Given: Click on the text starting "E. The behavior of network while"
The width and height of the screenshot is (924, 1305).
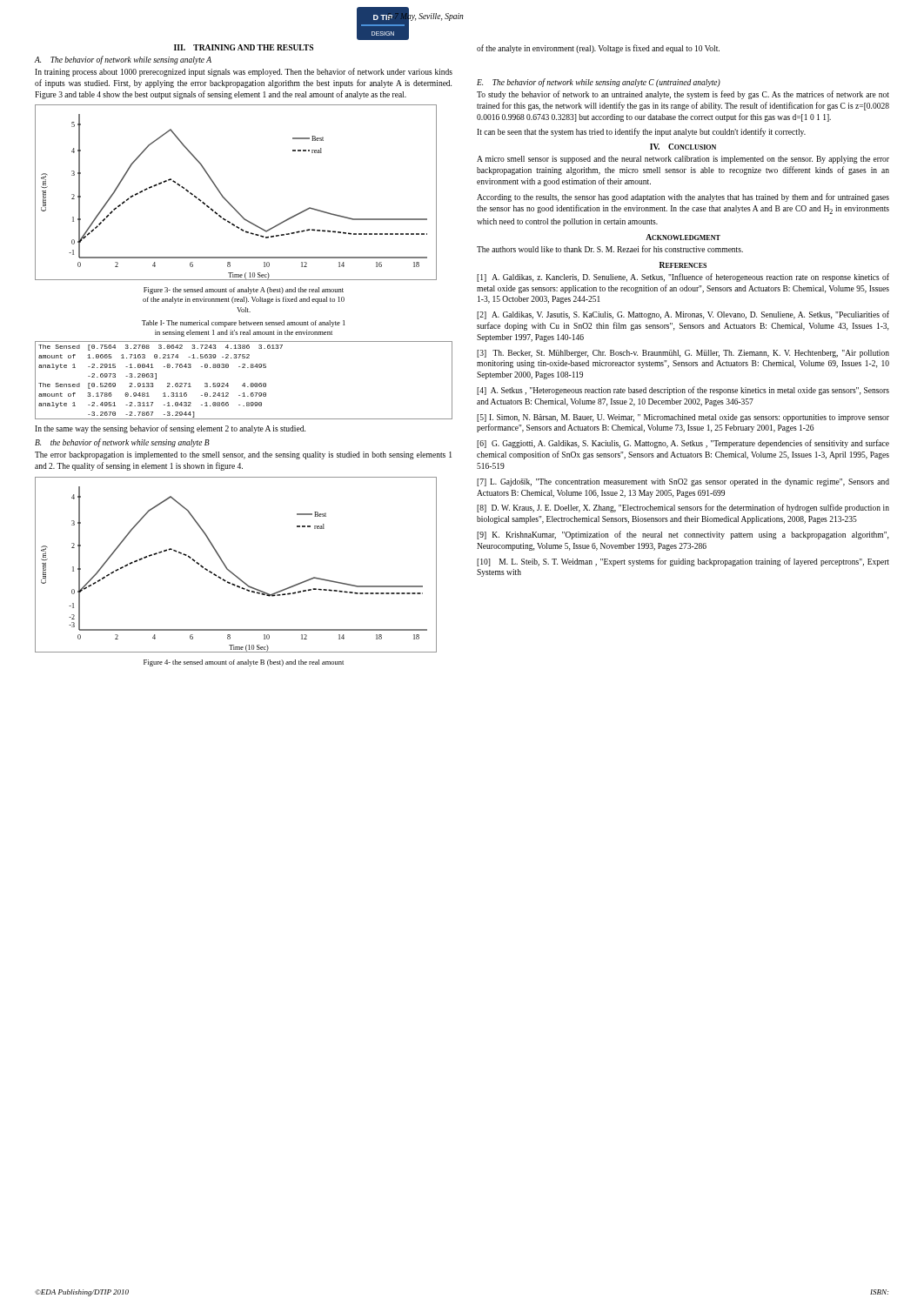Looking at the screenshot, I should (683, 83).
